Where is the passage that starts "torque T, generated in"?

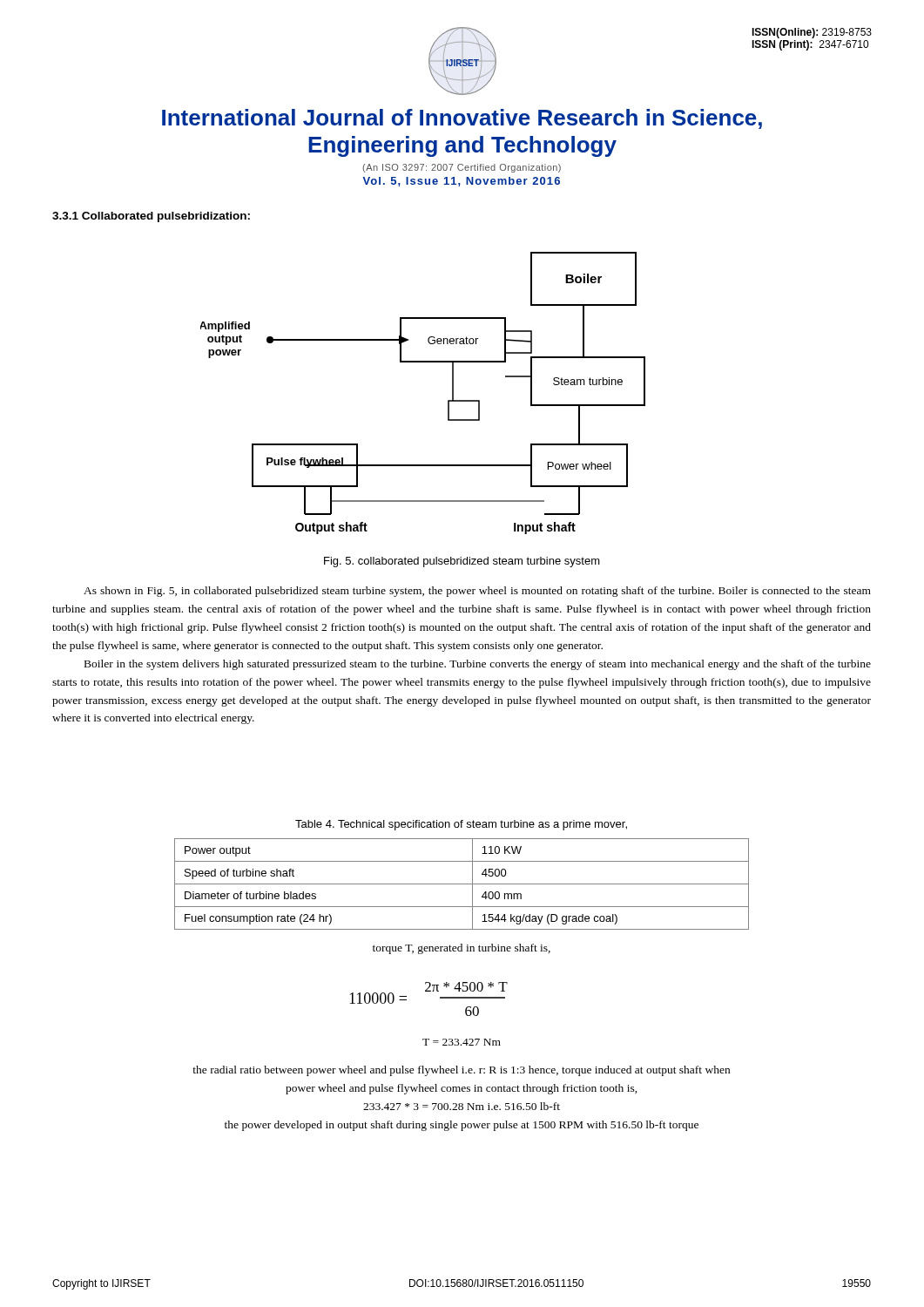(462, 948)
